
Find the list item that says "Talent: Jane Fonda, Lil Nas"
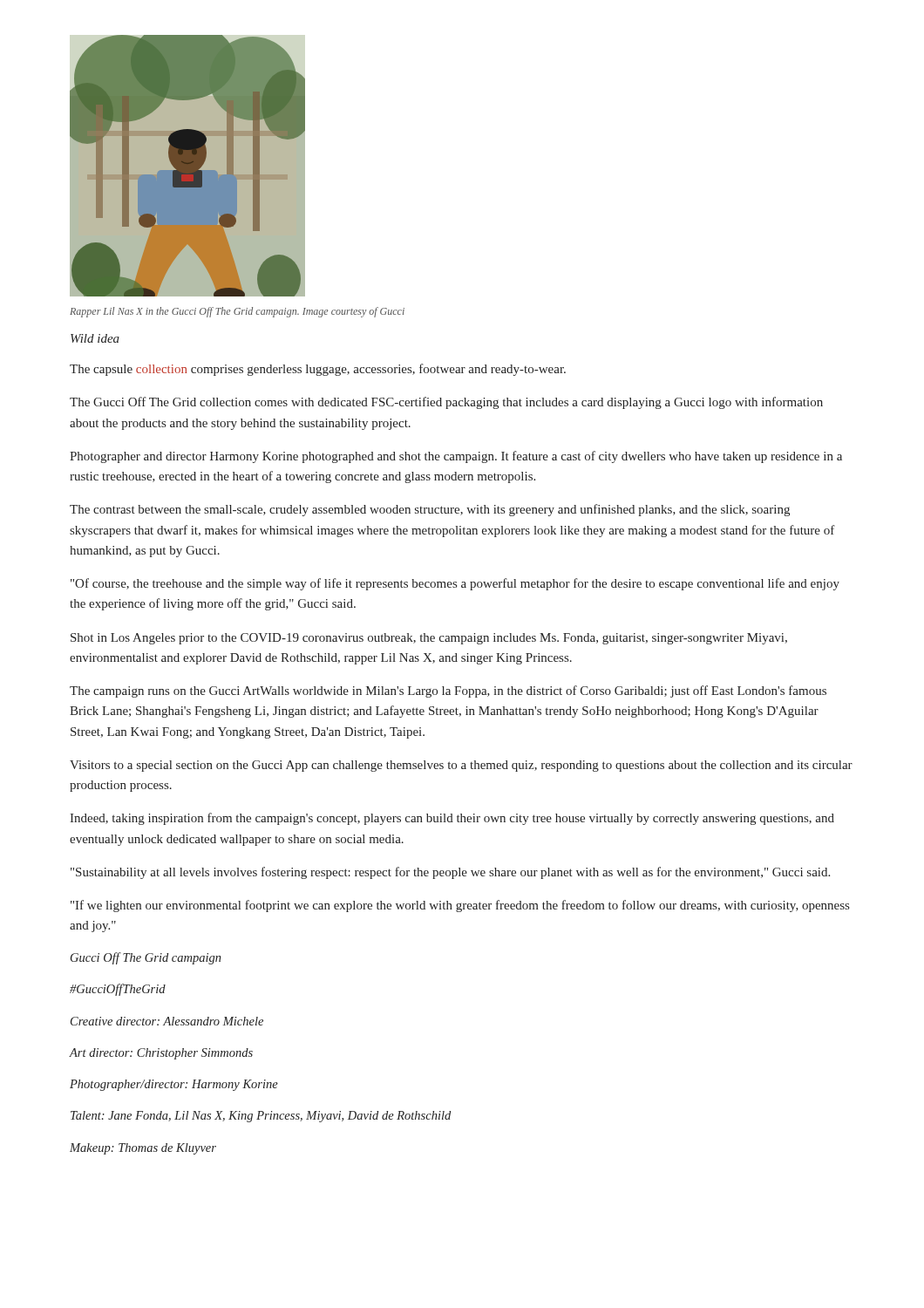(x=261, y=1117)
